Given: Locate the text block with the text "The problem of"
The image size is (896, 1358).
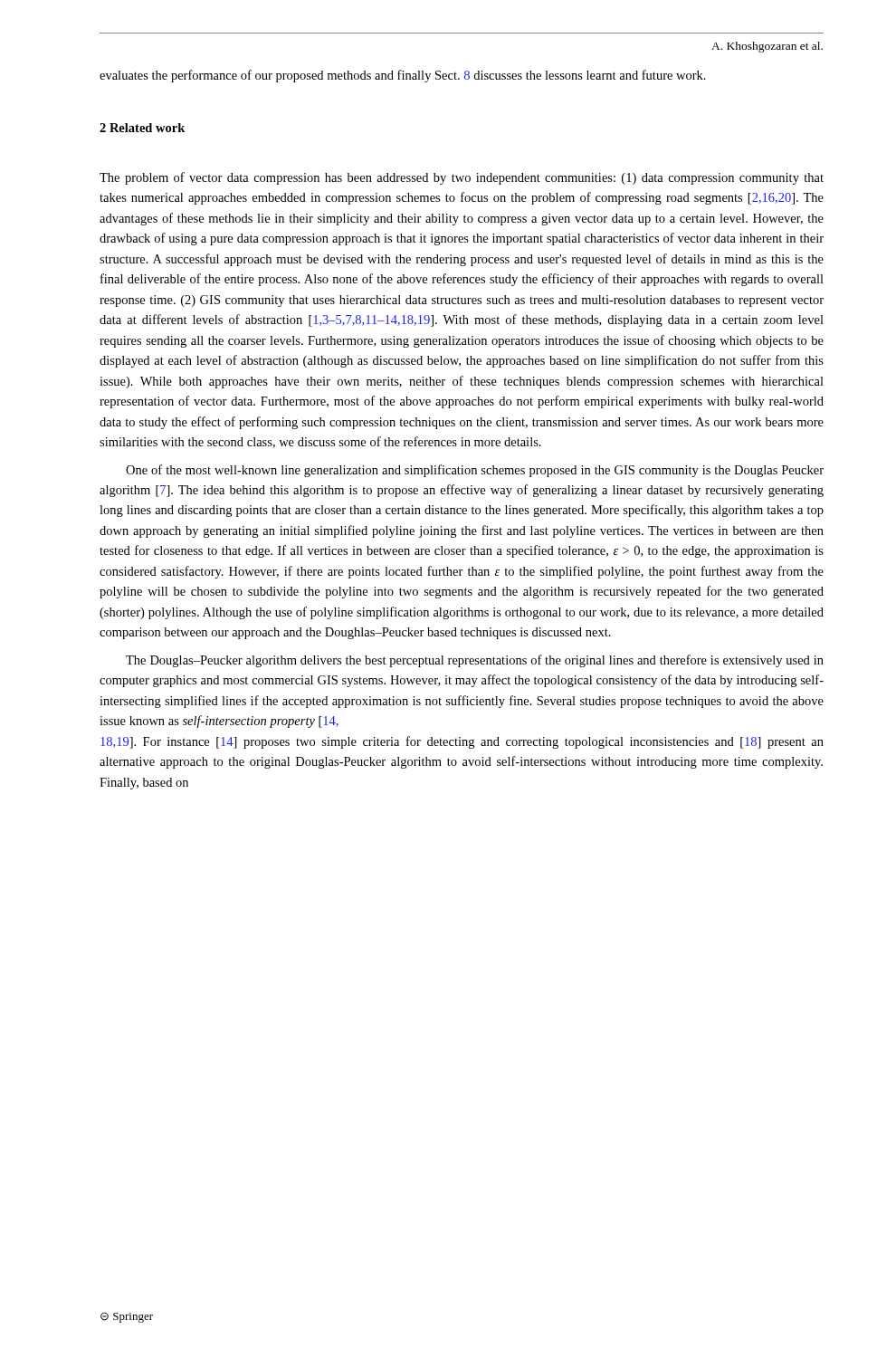Looking at the screenshot, I should (x=462, y=310).
